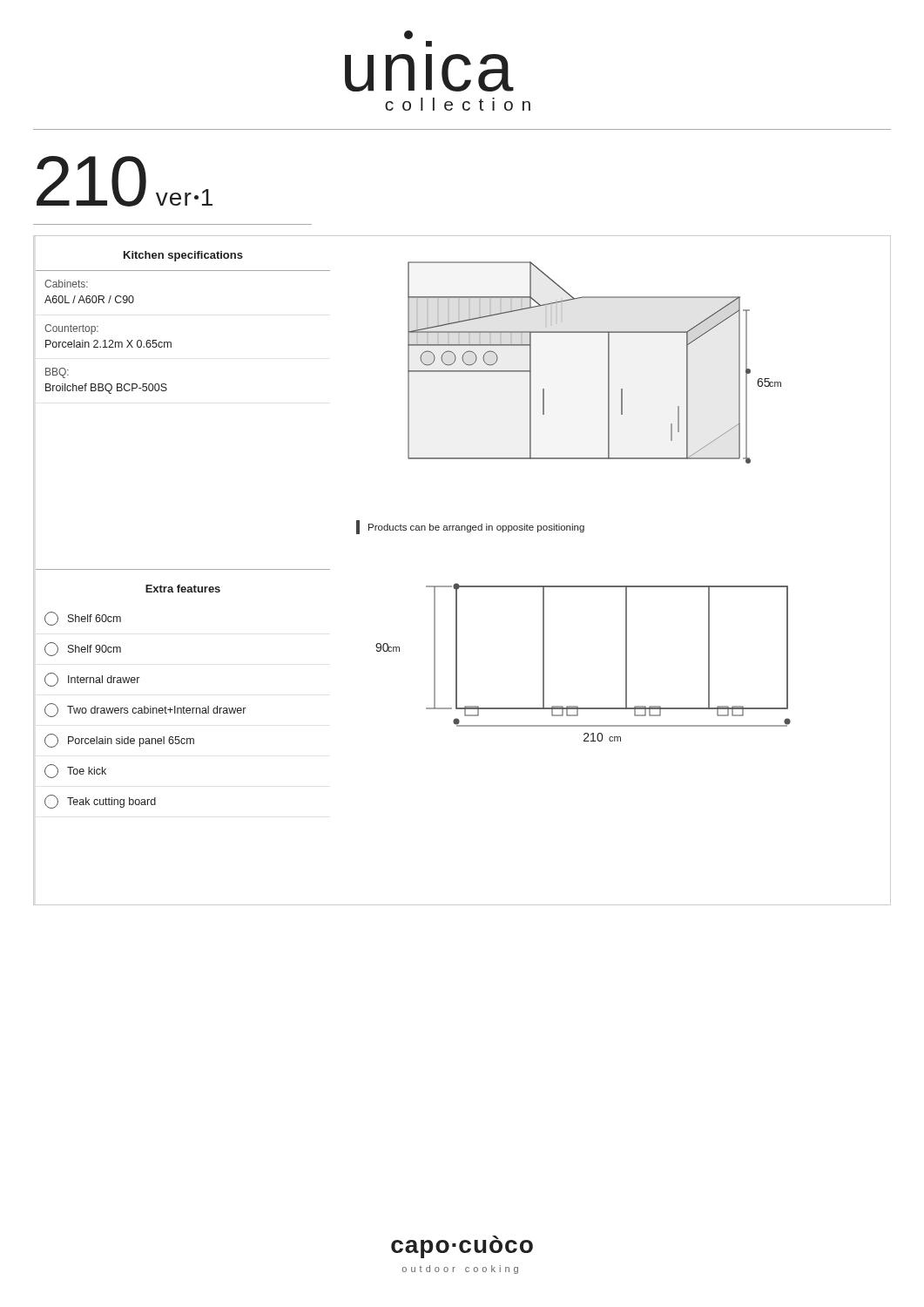Viewport: 924px width, 1307px height.
Task: Point to "Cabinets: A60L / A60R / C90"
Action: [66, 284]
